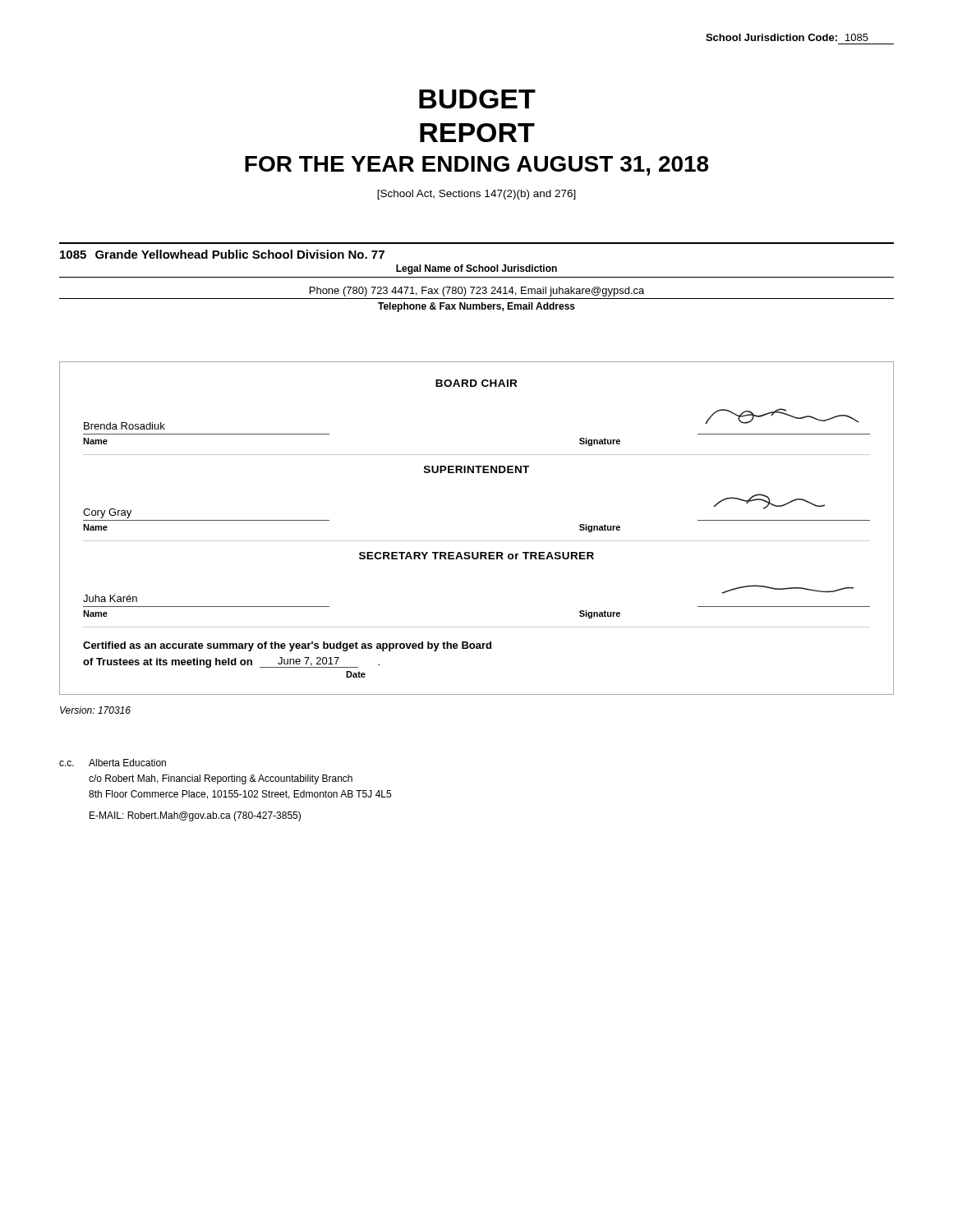Select the text block containing "1085 Grande Yellowhead"

point(476,277)
